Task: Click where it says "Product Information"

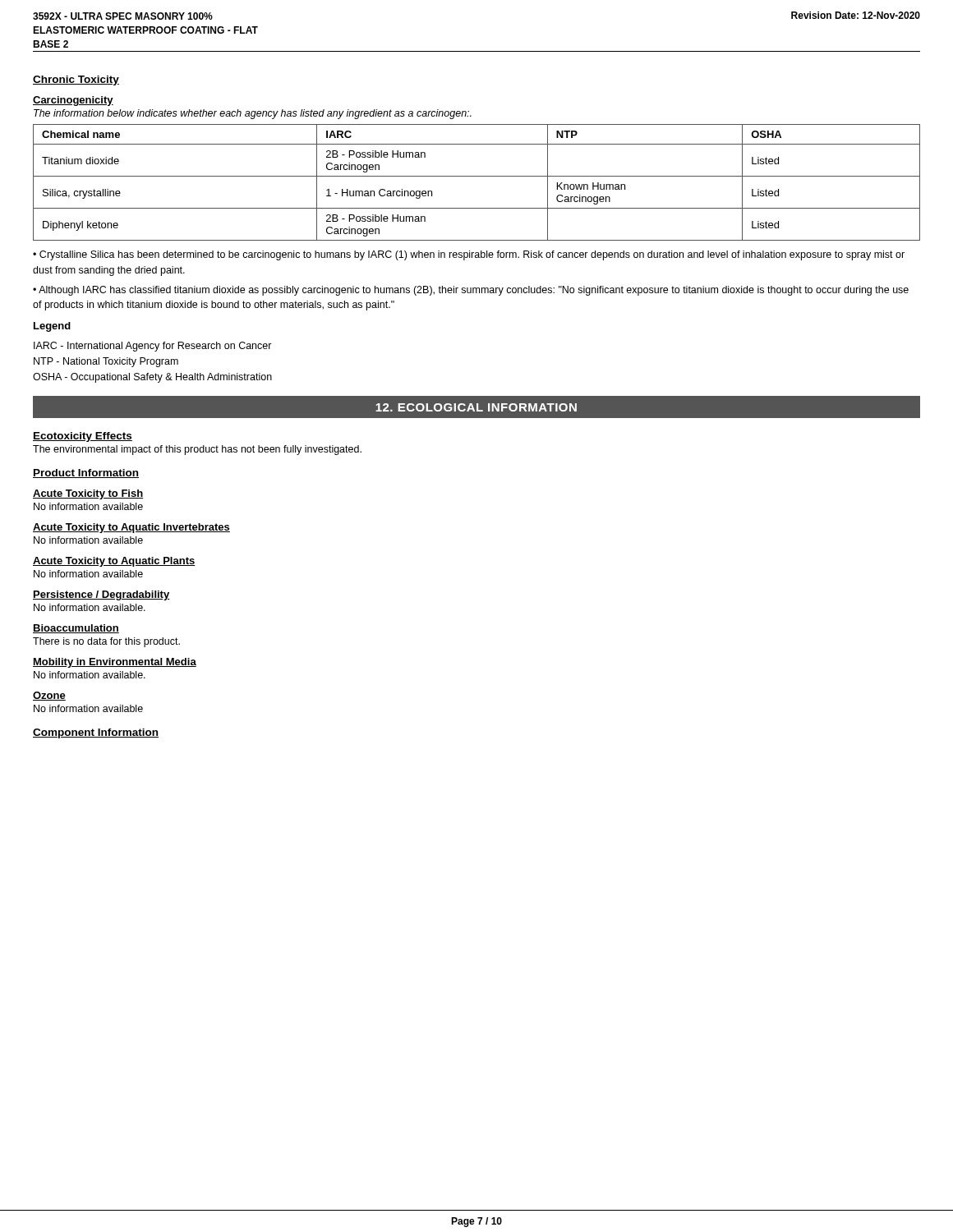Action: tap(86, 473)
